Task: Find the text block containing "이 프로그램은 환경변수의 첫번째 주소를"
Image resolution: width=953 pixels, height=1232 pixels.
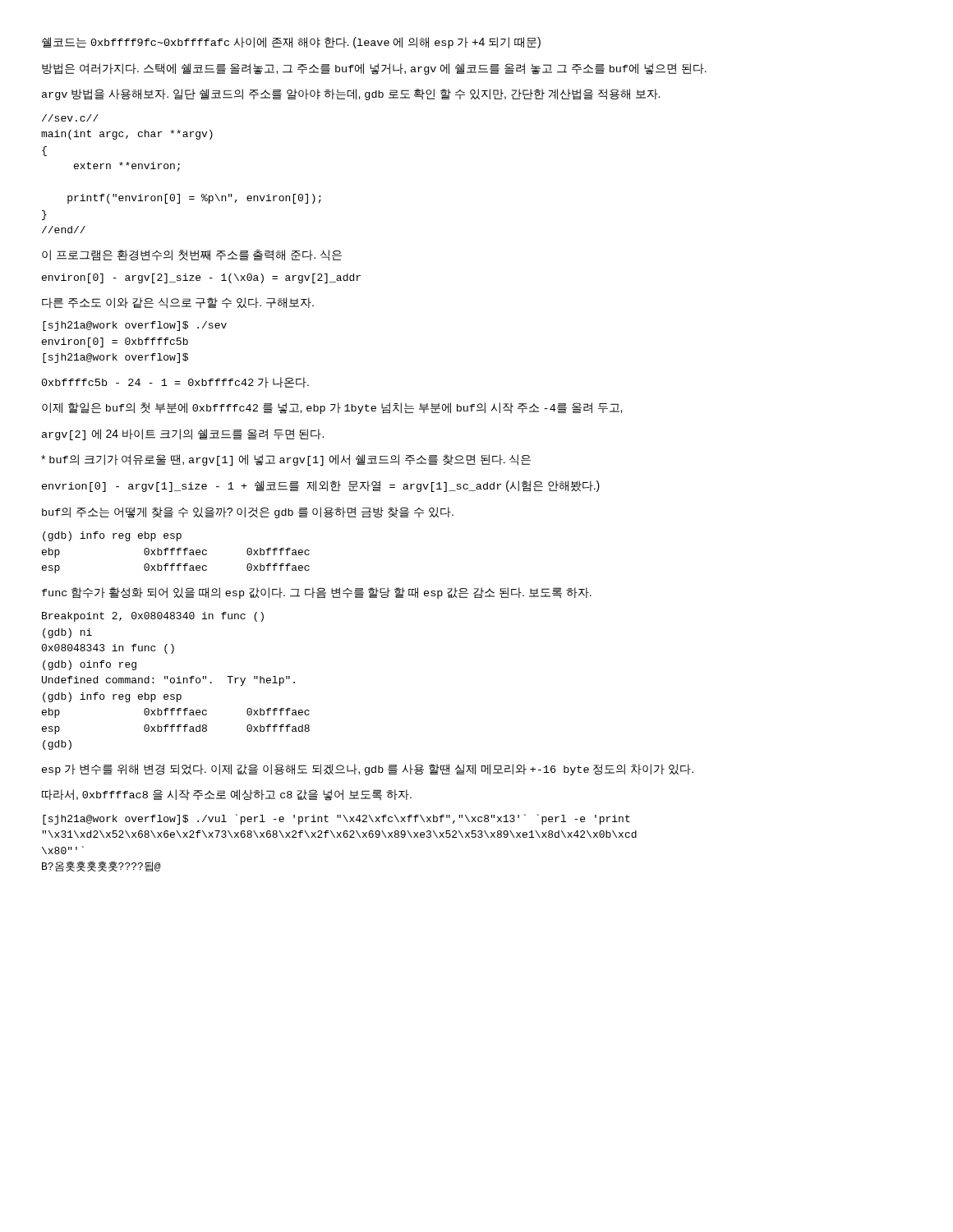Action: 192,254
